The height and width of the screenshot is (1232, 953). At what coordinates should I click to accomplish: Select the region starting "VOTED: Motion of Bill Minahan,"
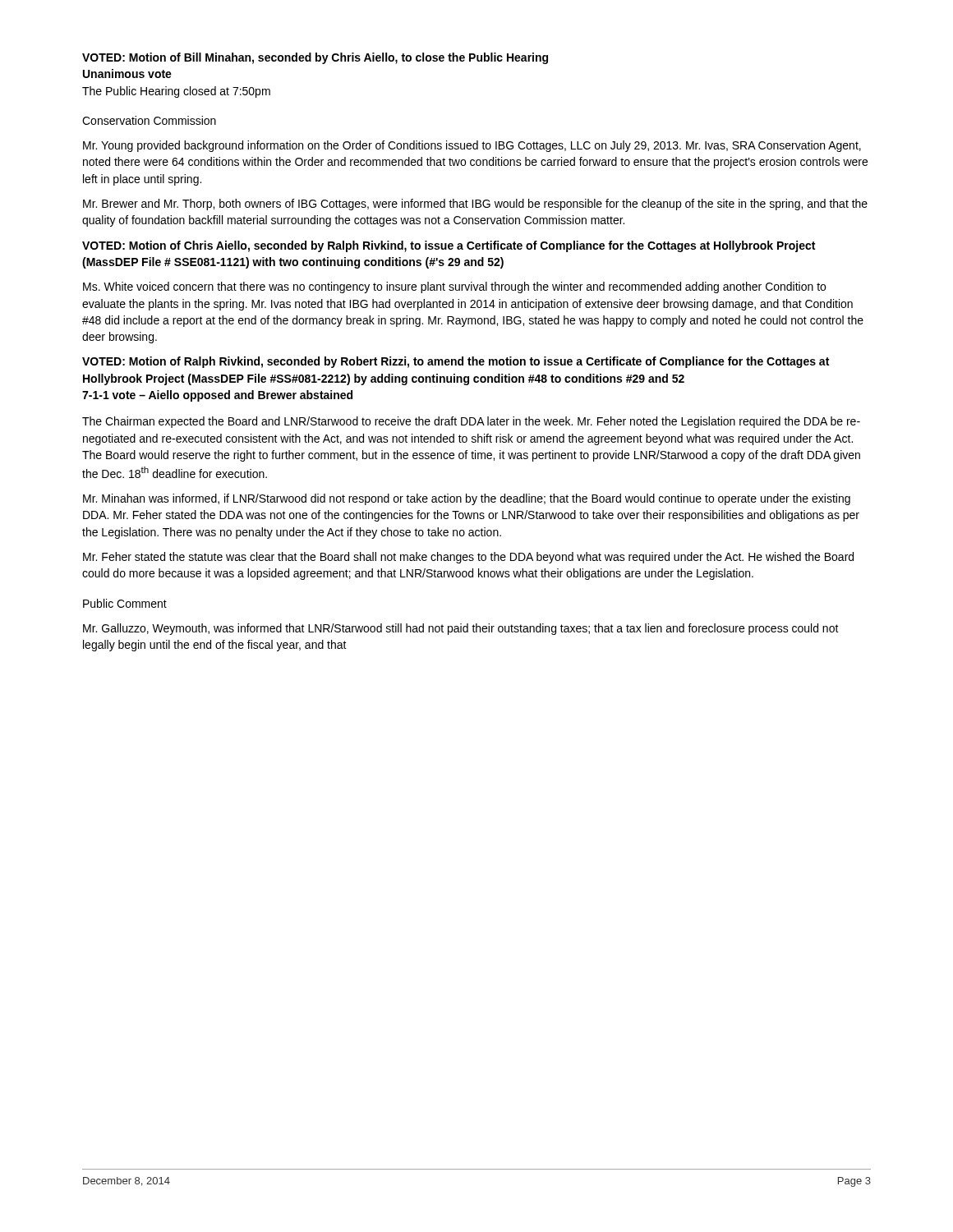(x=315, y=58)
